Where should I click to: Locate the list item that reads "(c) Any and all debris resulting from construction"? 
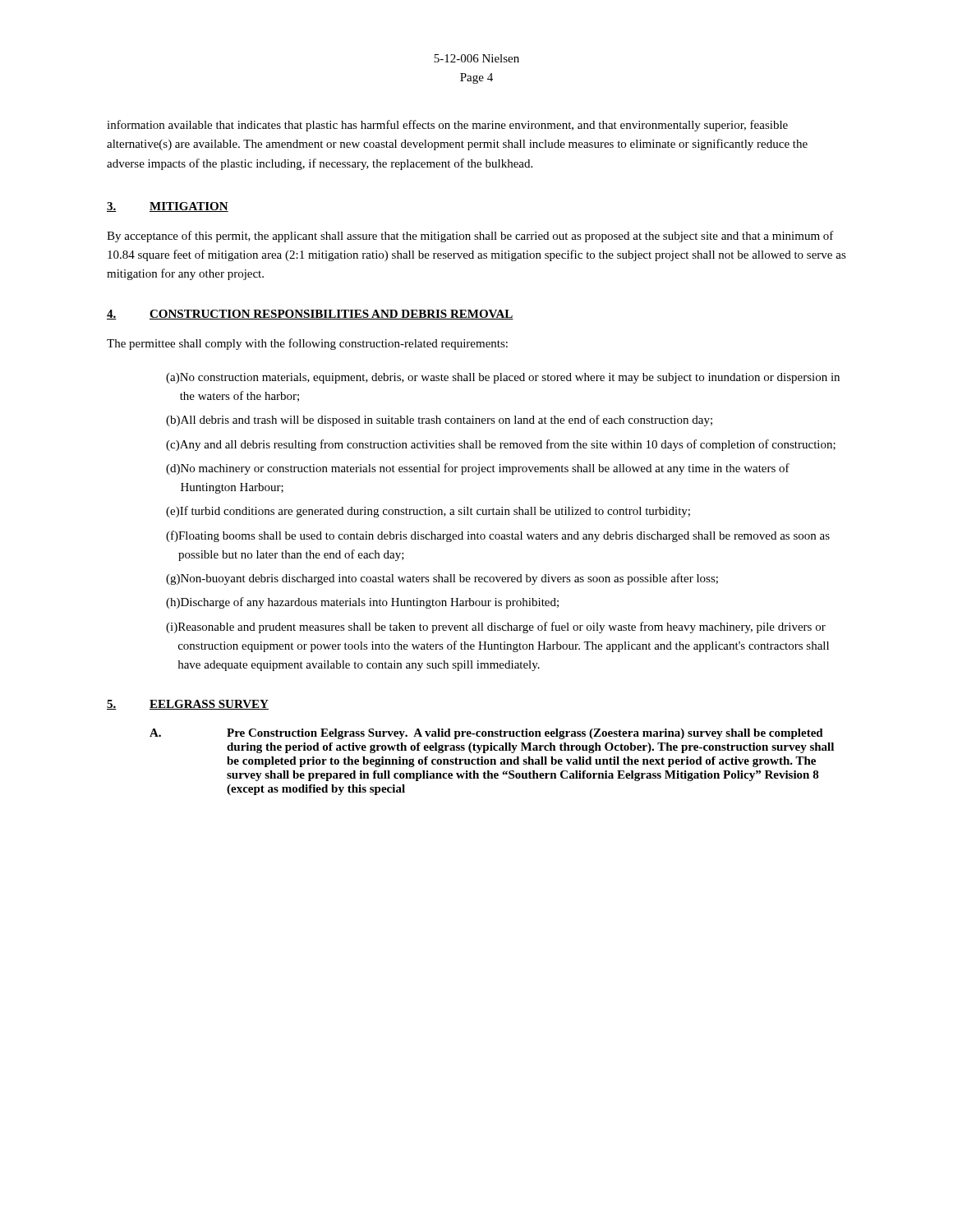pos(476,444)
